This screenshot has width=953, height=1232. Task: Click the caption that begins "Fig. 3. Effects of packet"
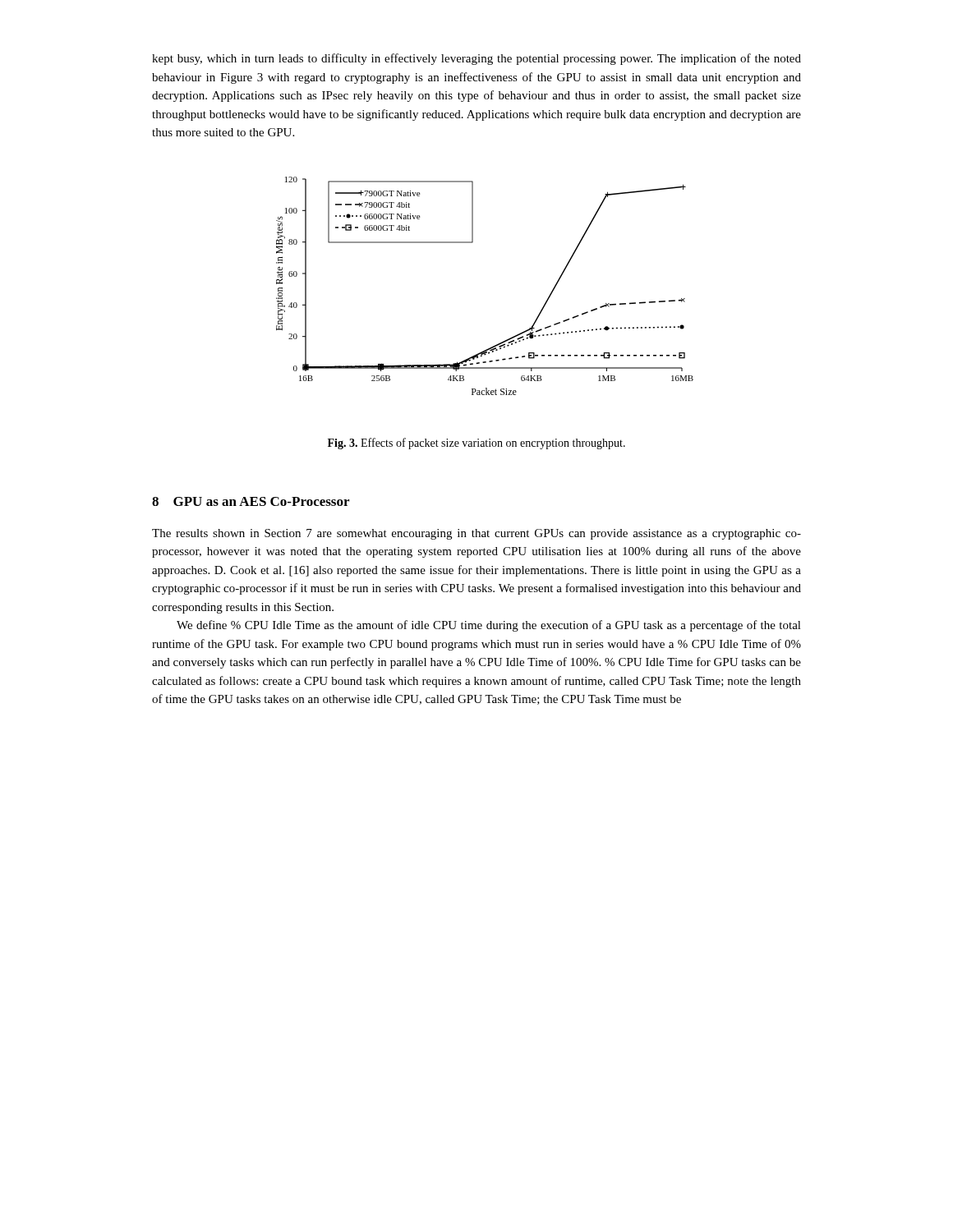[476, 443]
